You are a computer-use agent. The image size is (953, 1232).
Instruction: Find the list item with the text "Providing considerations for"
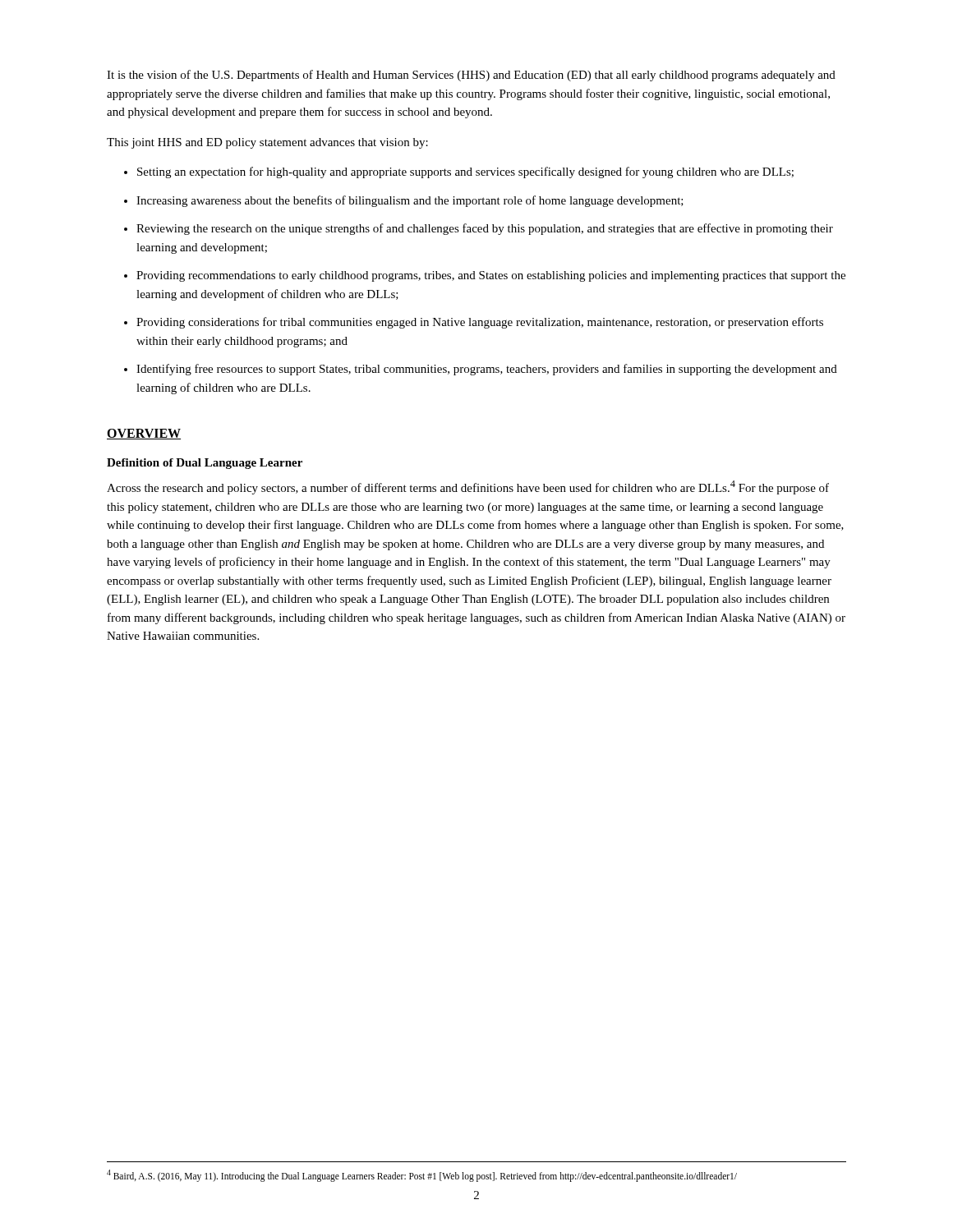480,331
